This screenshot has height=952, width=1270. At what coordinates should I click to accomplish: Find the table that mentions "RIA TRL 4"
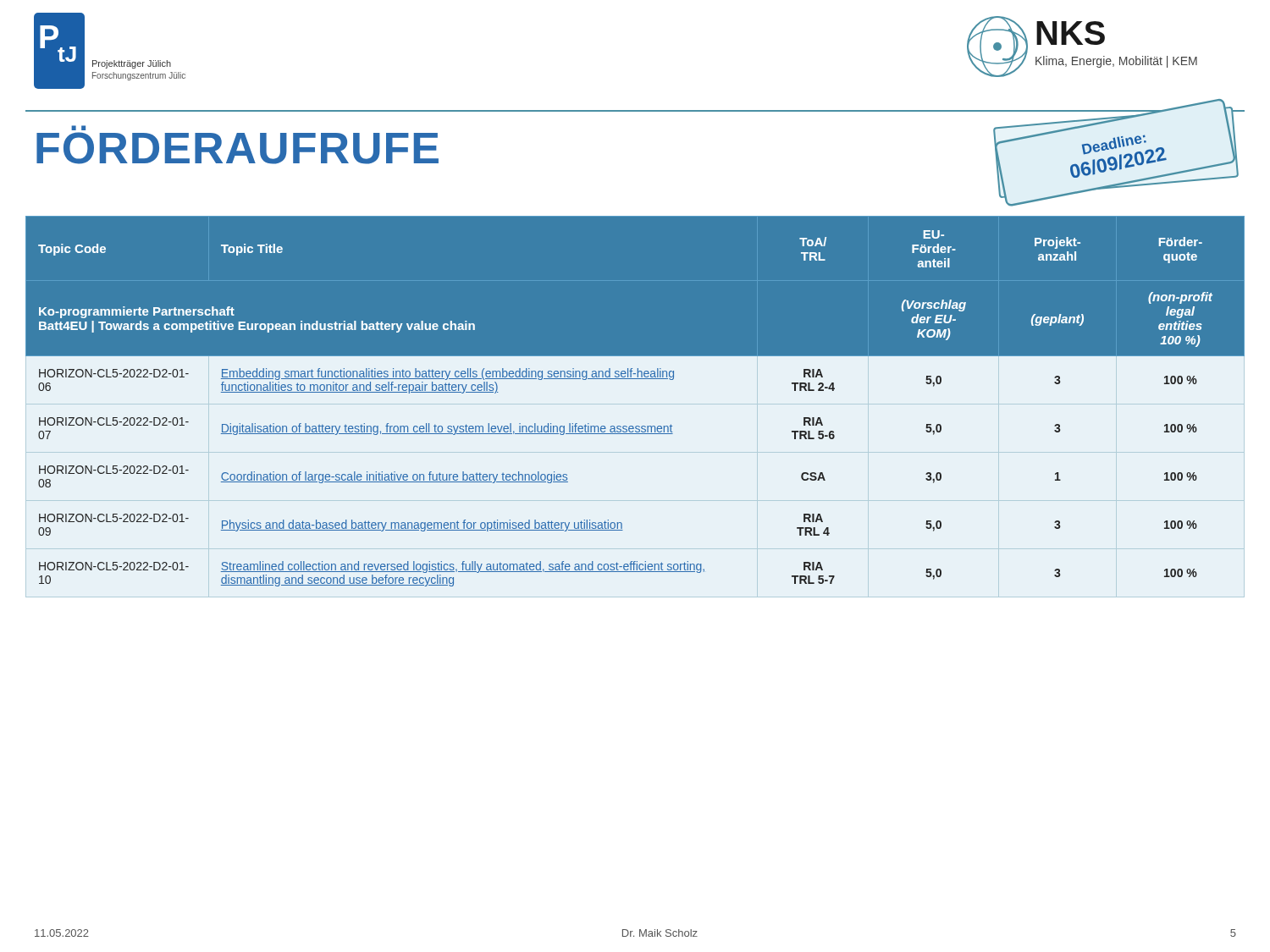click(x=635, y=407)
